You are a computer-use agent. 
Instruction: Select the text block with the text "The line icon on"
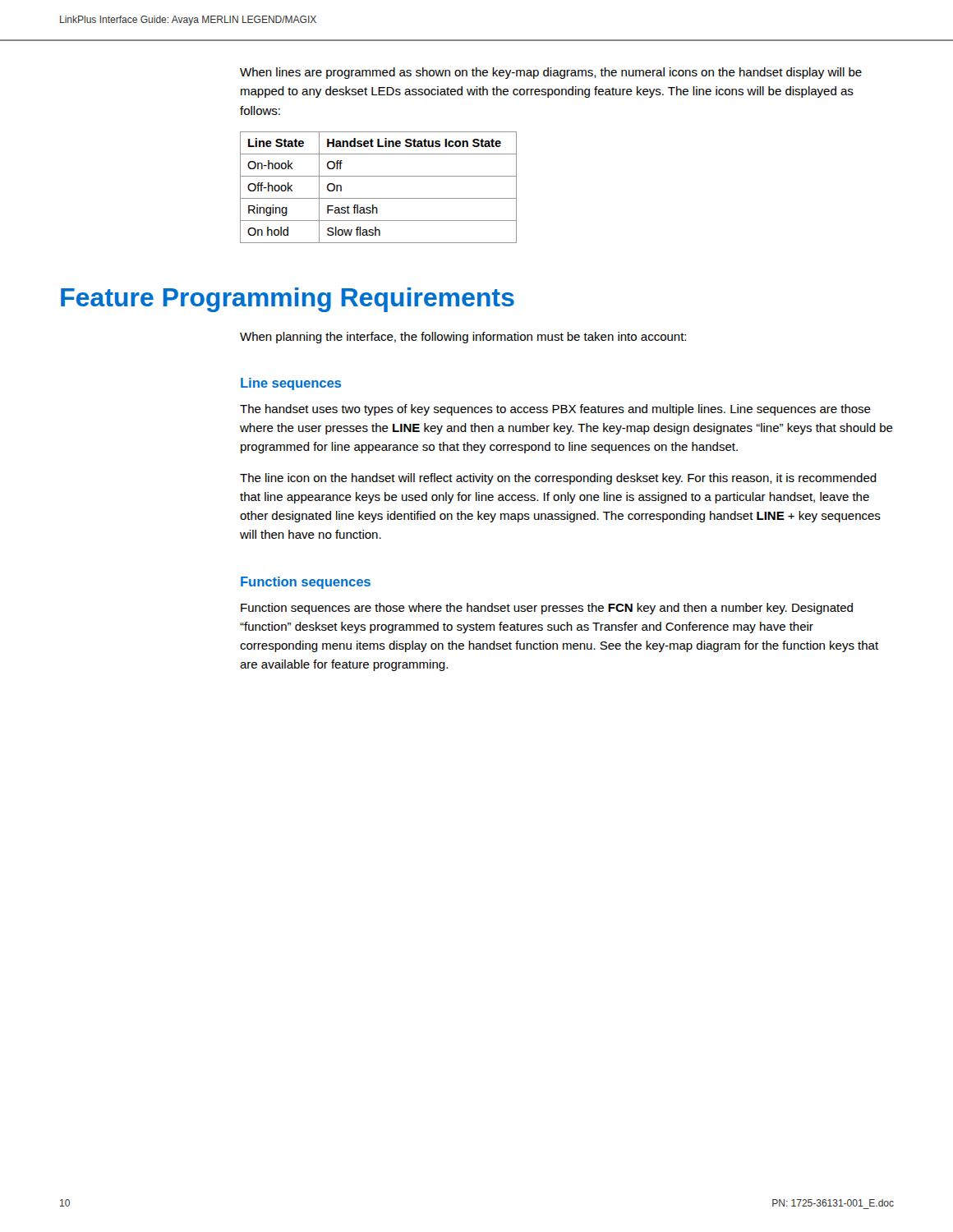tap(560, 506)
